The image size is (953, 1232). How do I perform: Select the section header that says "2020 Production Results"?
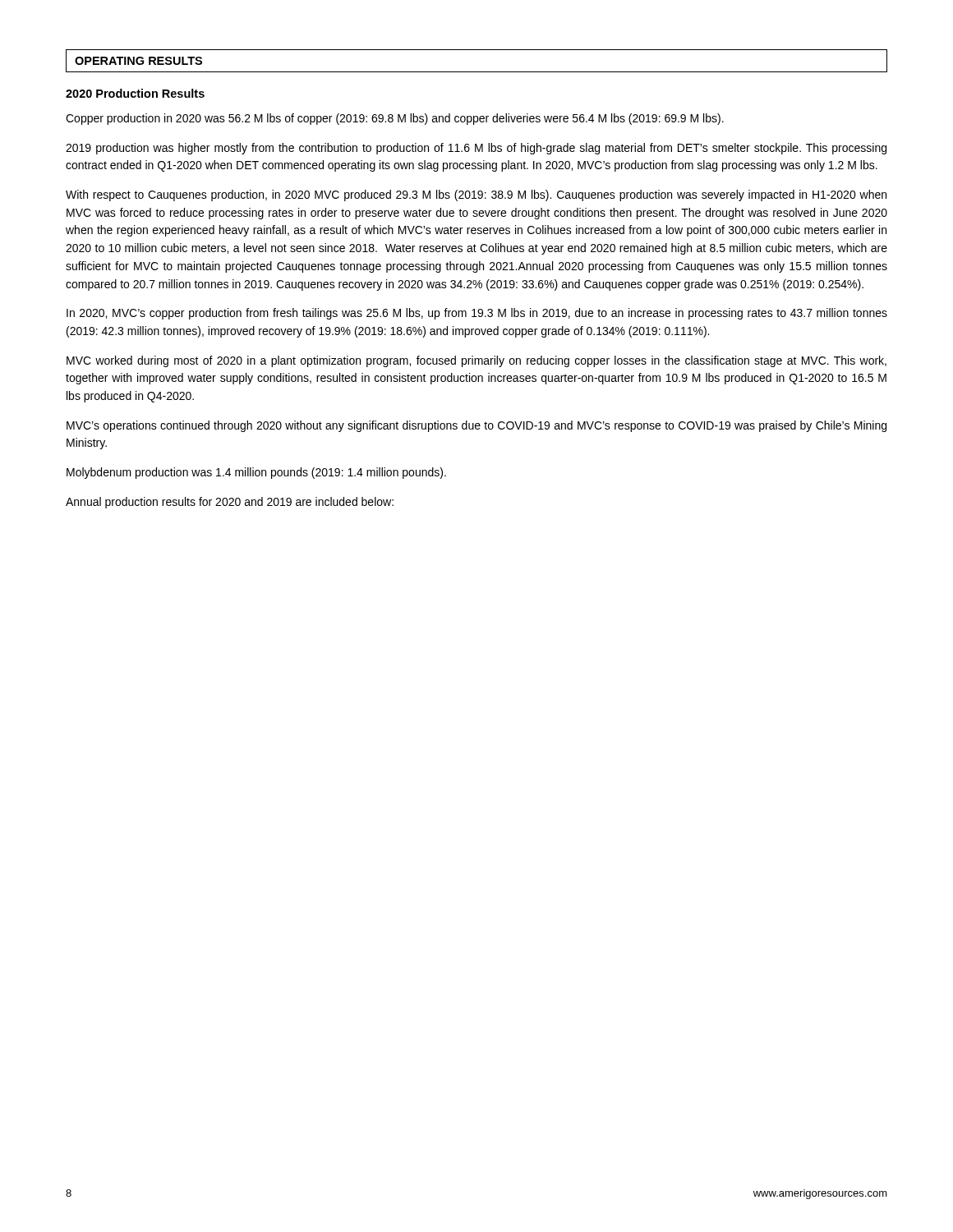[x=135, y=94]
